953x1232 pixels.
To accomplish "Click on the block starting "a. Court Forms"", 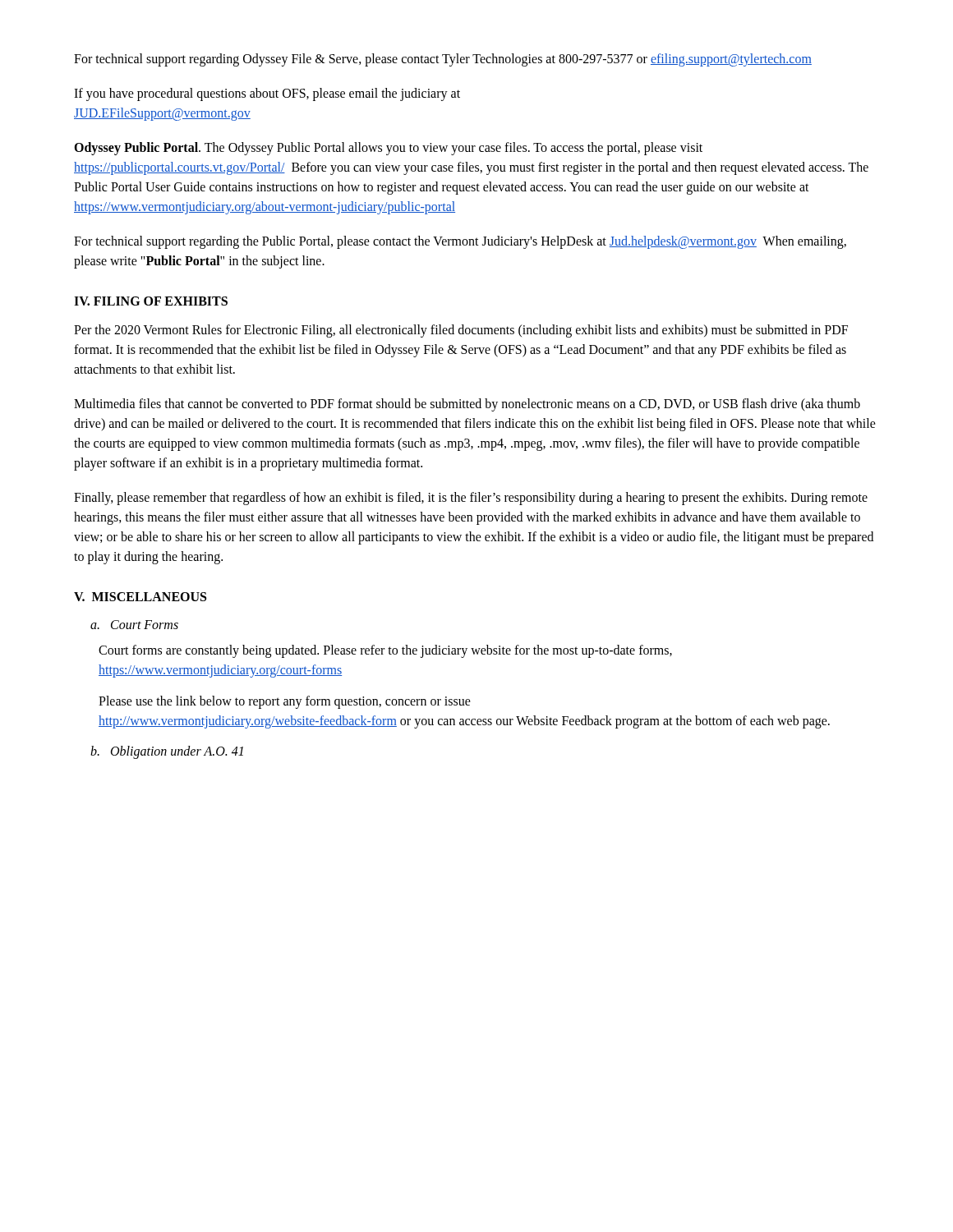I will [x=134, y=625].
